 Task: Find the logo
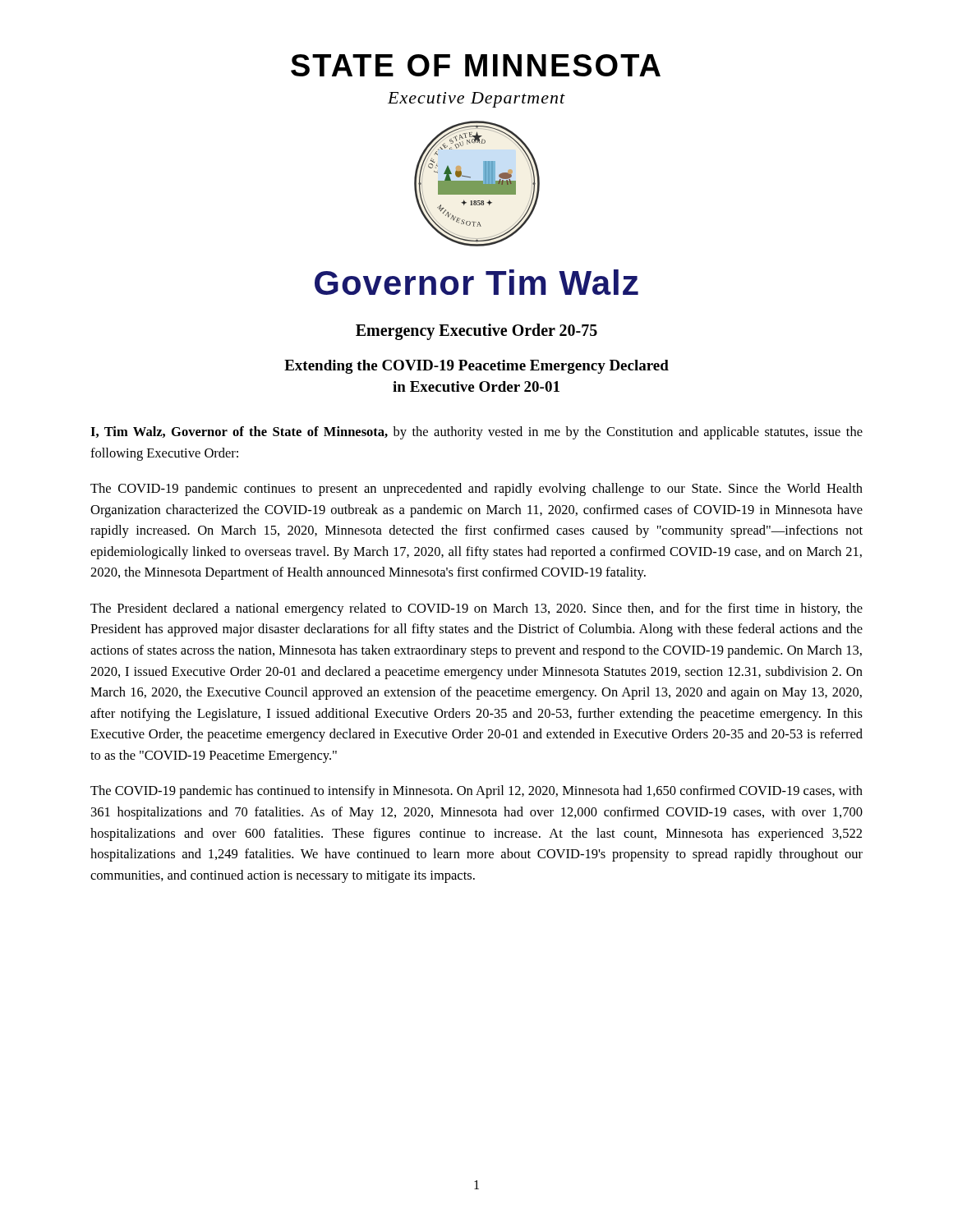tap(476, 185)
